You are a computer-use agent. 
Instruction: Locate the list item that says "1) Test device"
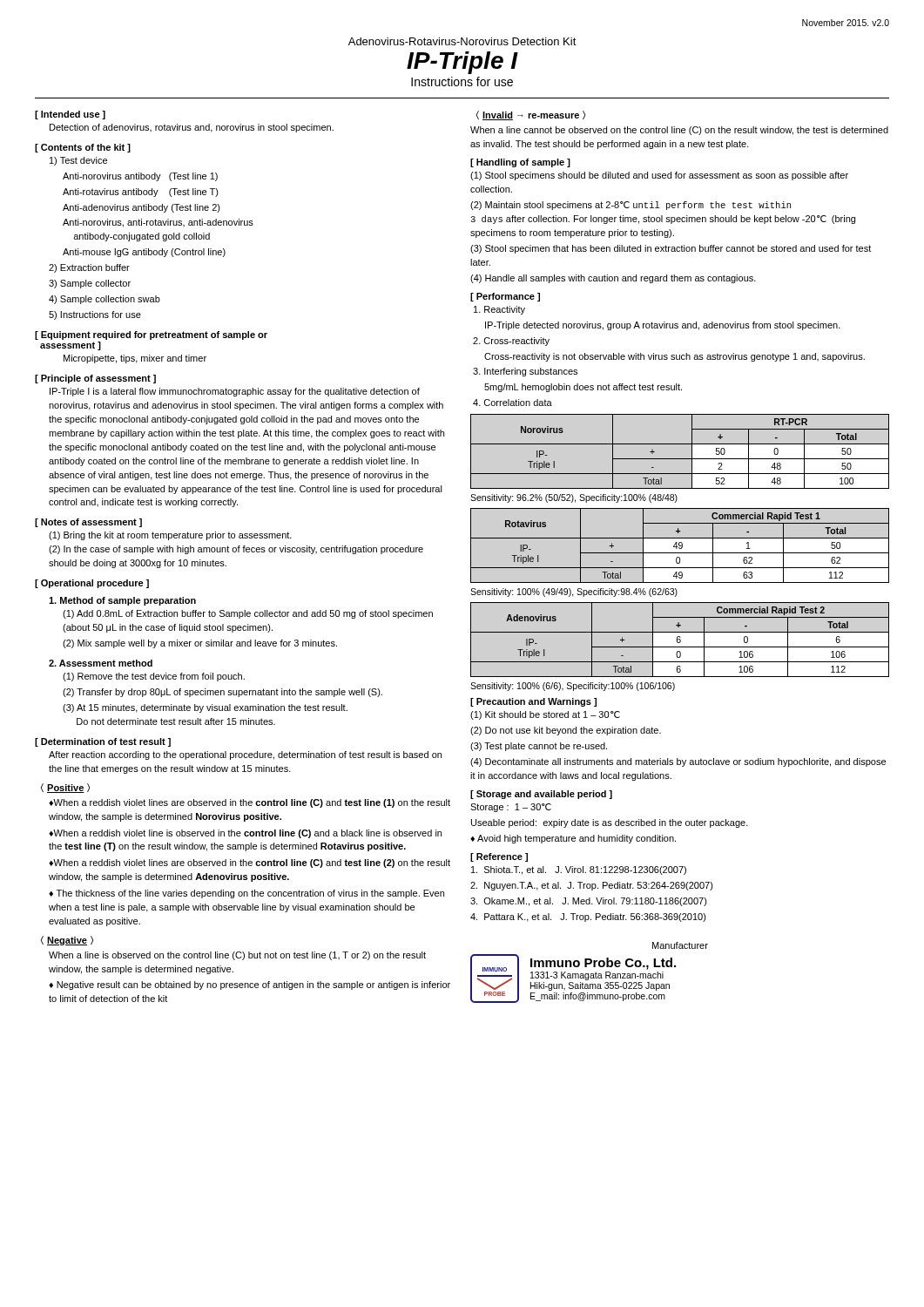[x=78, y=160]
